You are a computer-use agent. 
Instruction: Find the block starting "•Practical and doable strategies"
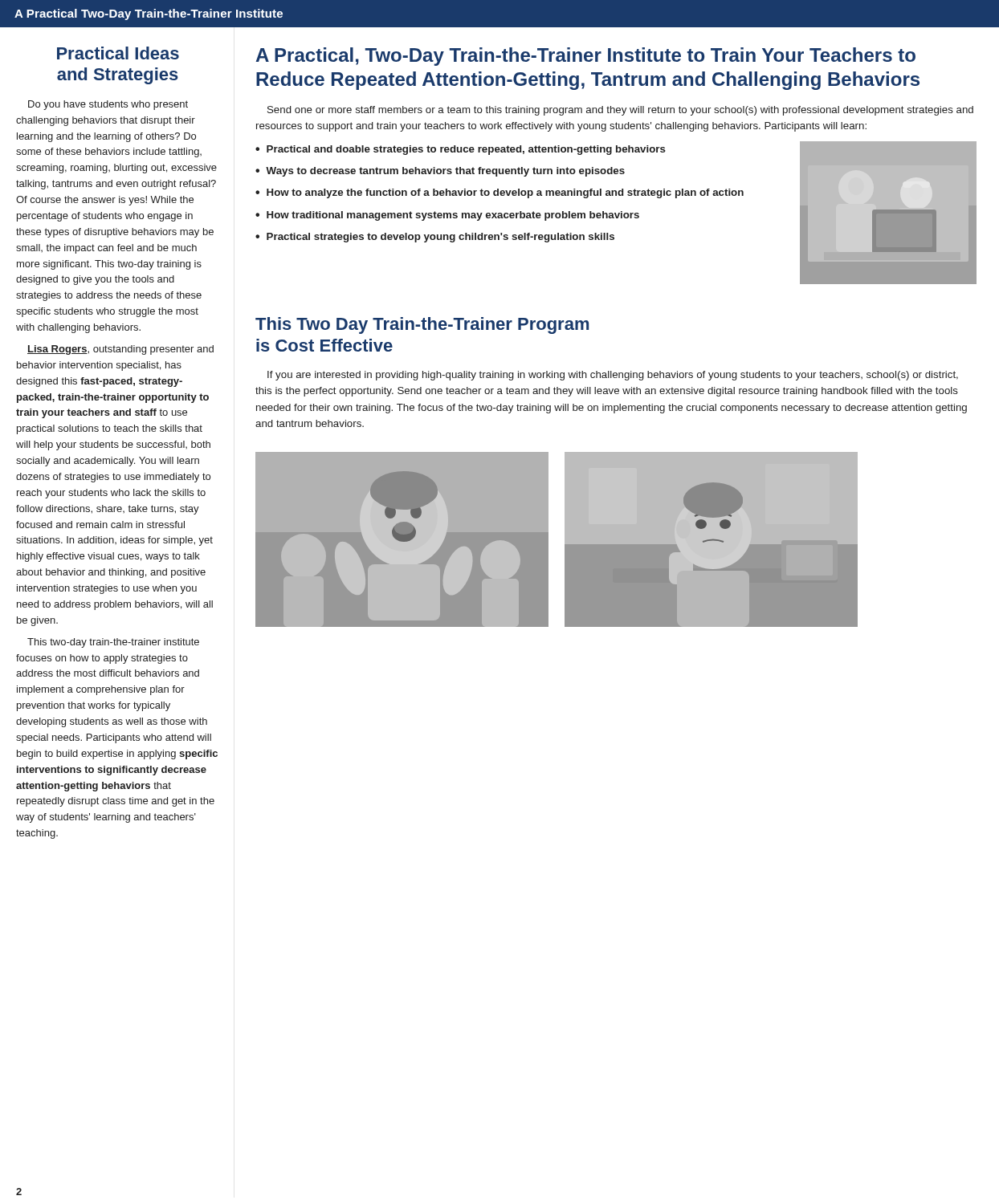(460, 149)
